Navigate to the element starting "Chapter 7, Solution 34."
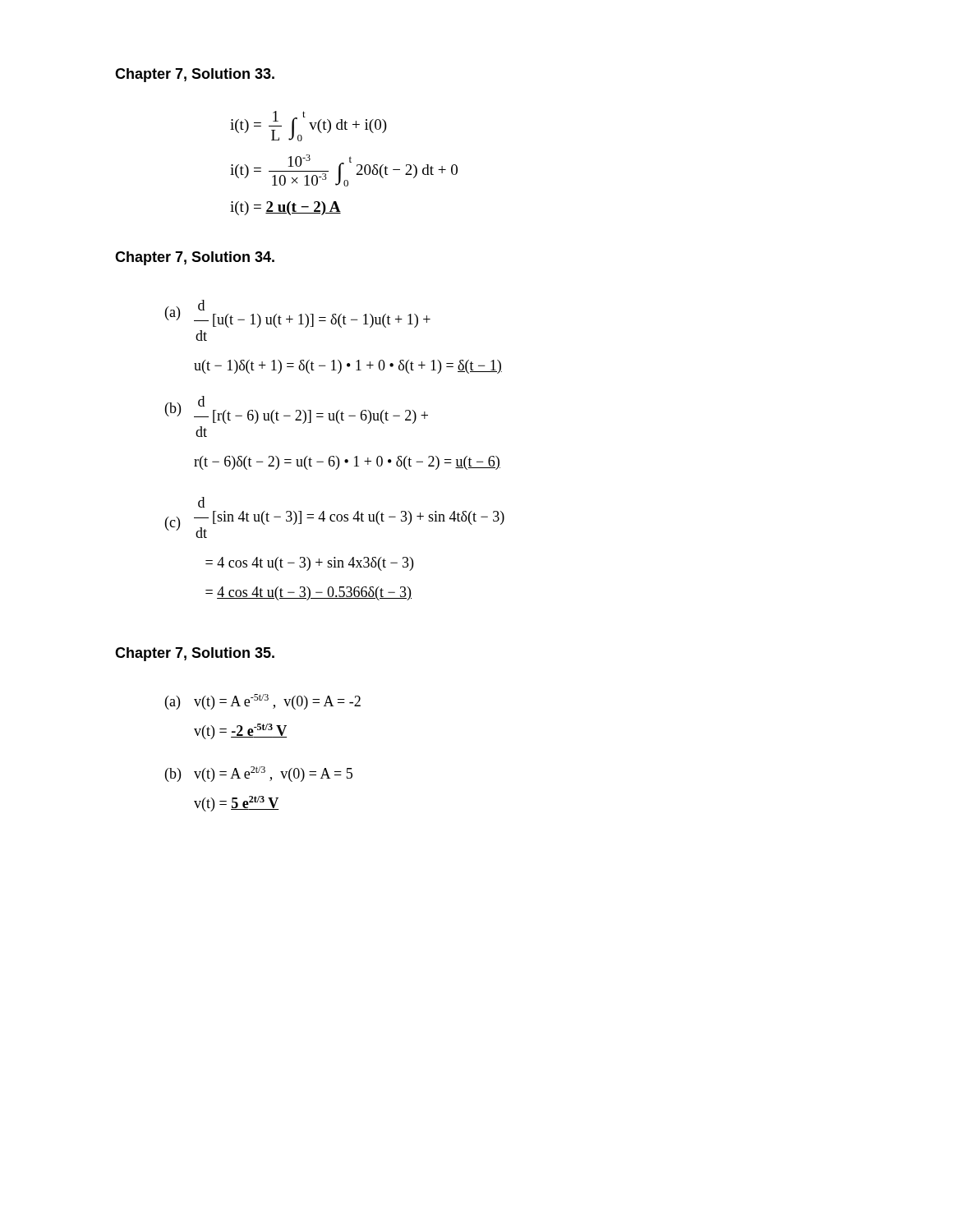Viewport: 953px width, 1232px height. [195, 257]
